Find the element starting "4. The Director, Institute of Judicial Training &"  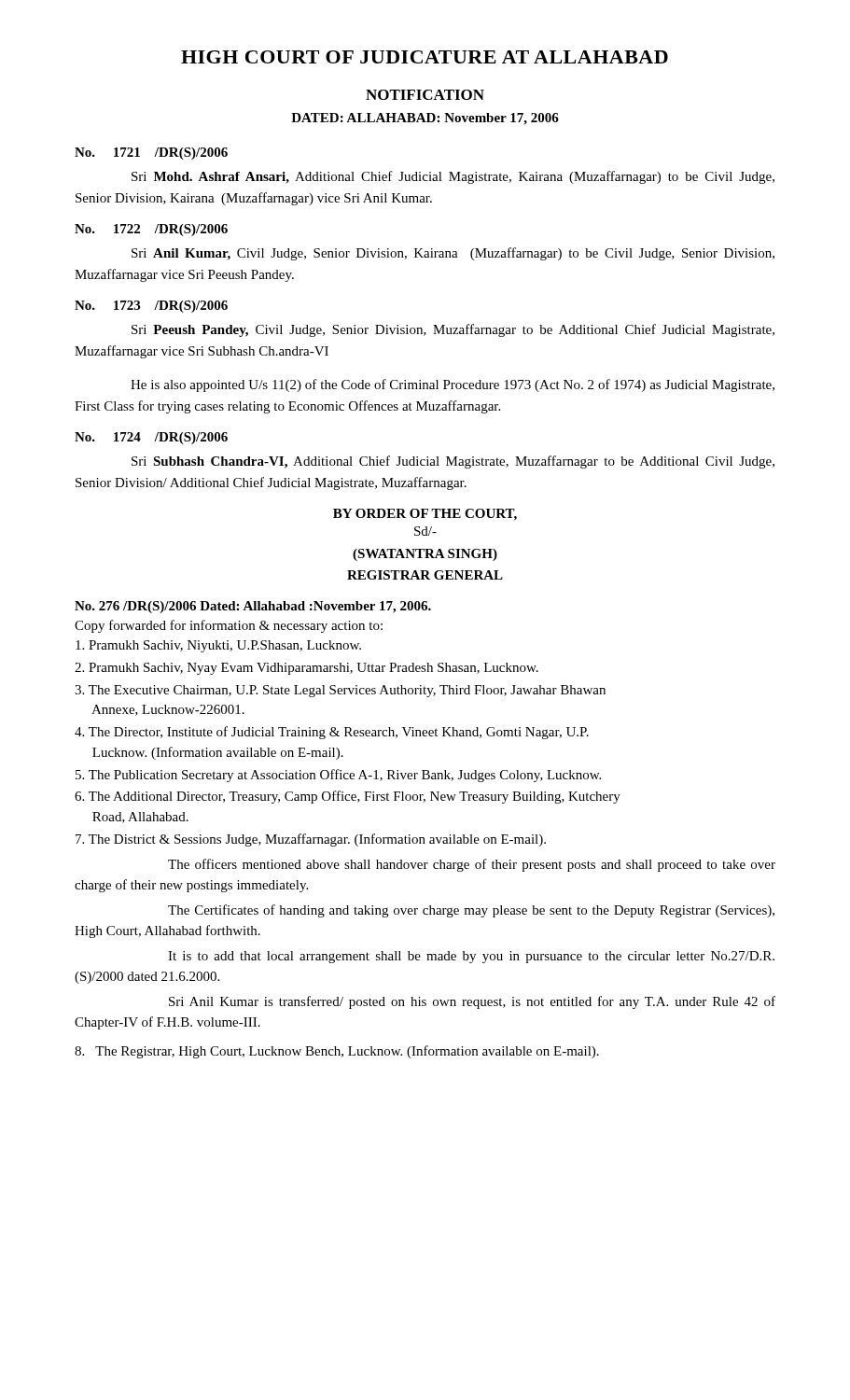click(x=332, y=742)
